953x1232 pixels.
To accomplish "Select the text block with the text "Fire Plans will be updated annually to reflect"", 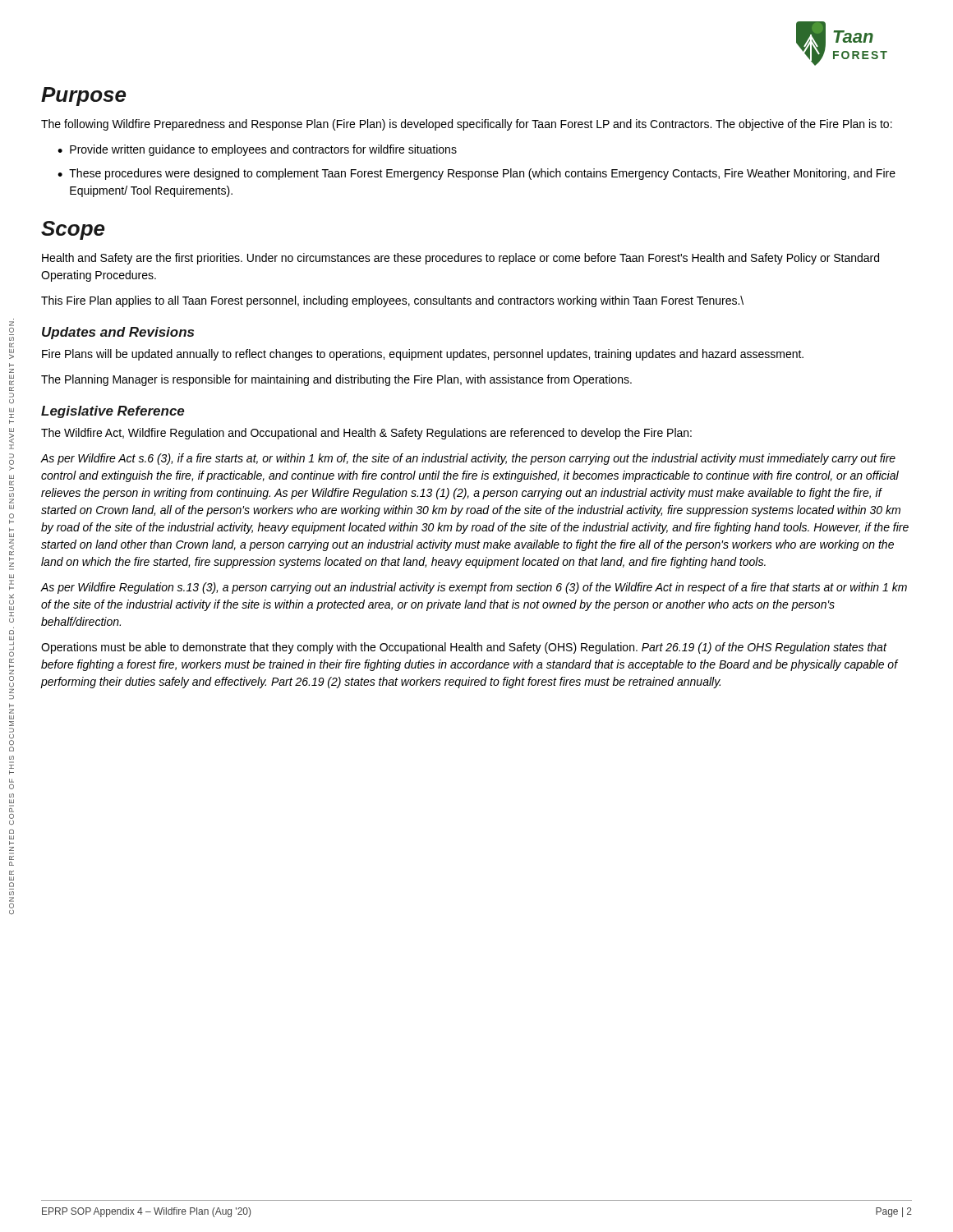I will (476, 355).
